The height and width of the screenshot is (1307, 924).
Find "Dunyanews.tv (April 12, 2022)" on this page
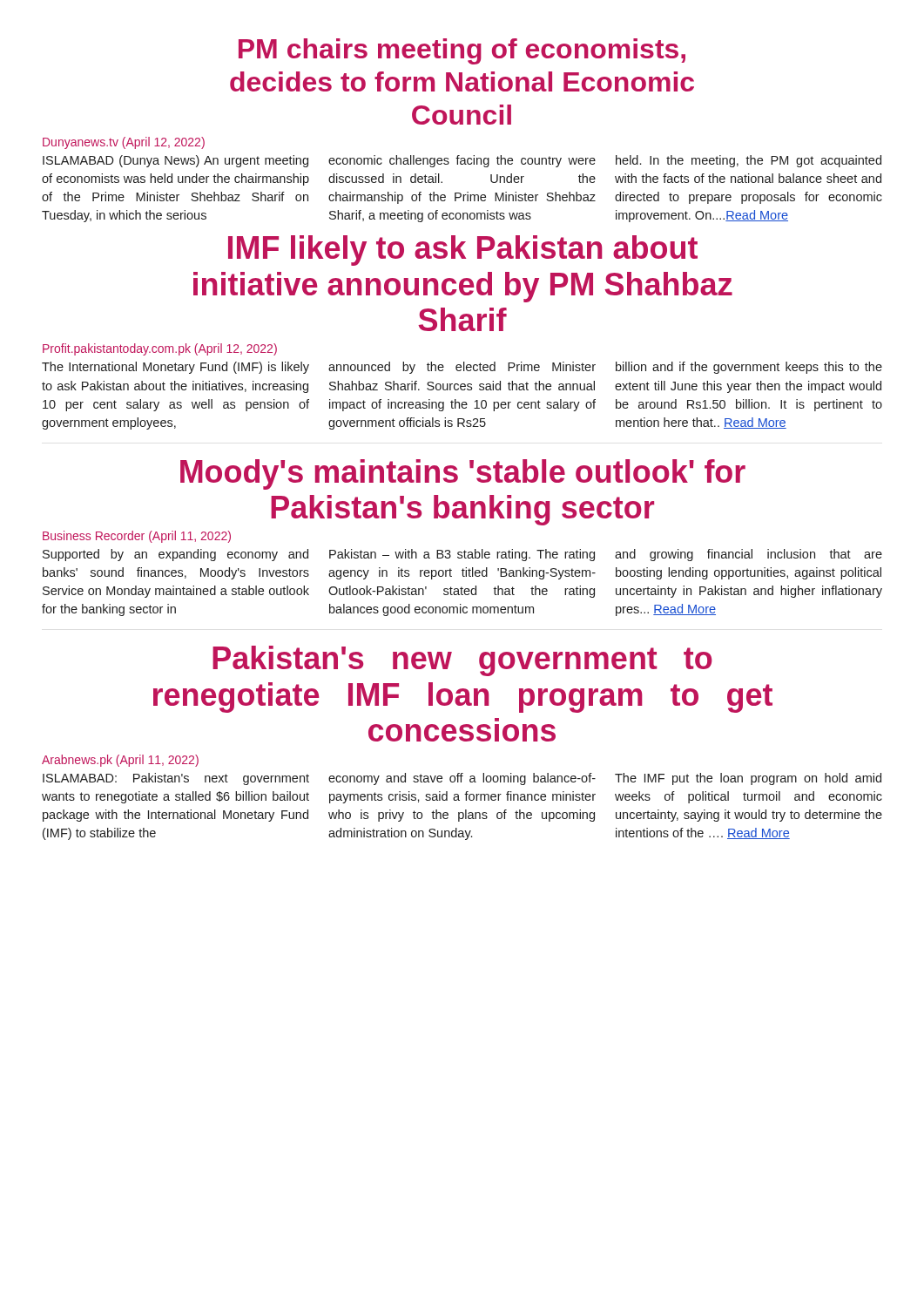pos(123,142)
